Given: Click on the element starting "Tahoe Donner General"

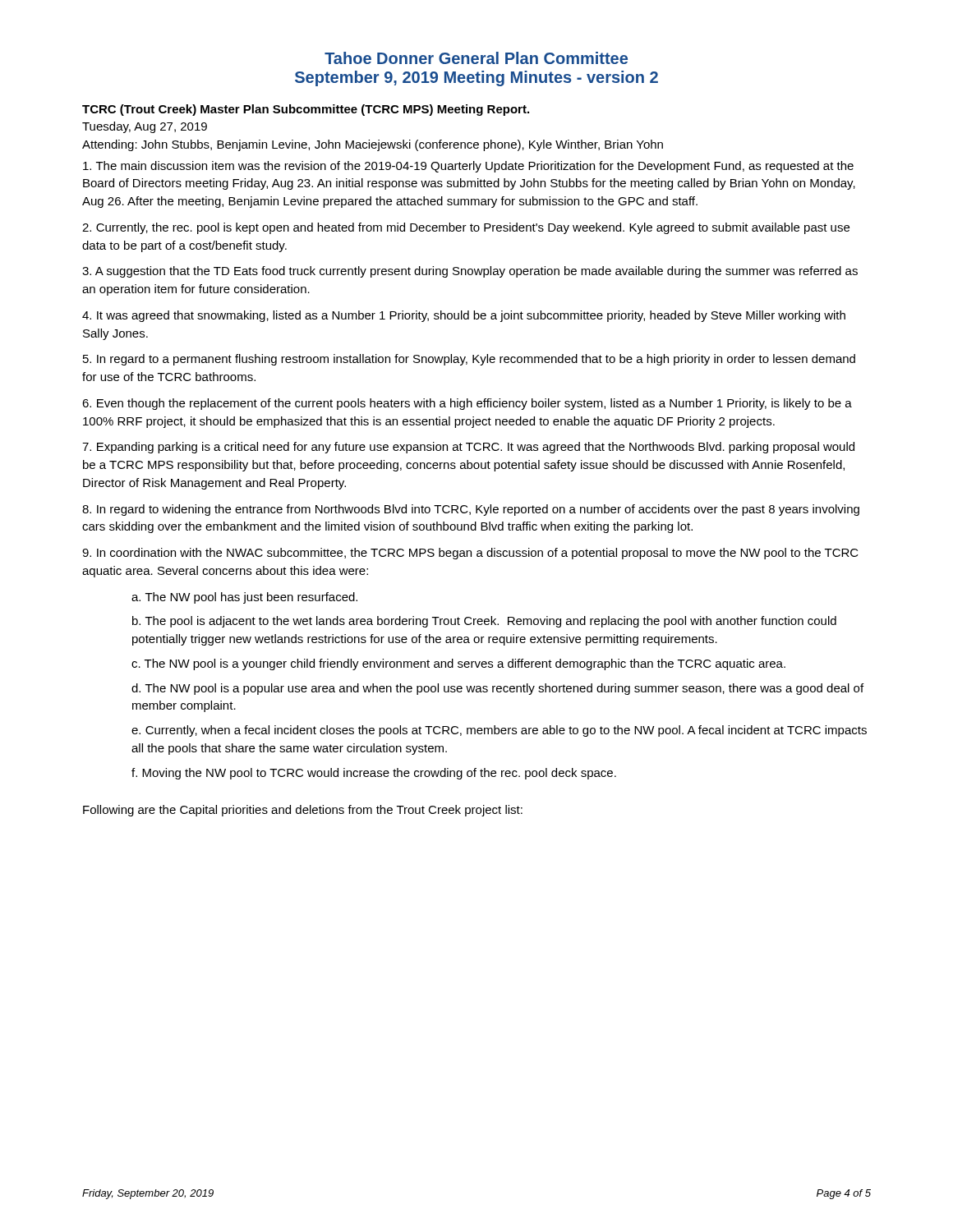Looking at the screenshot, I should (x=476, y=68).
